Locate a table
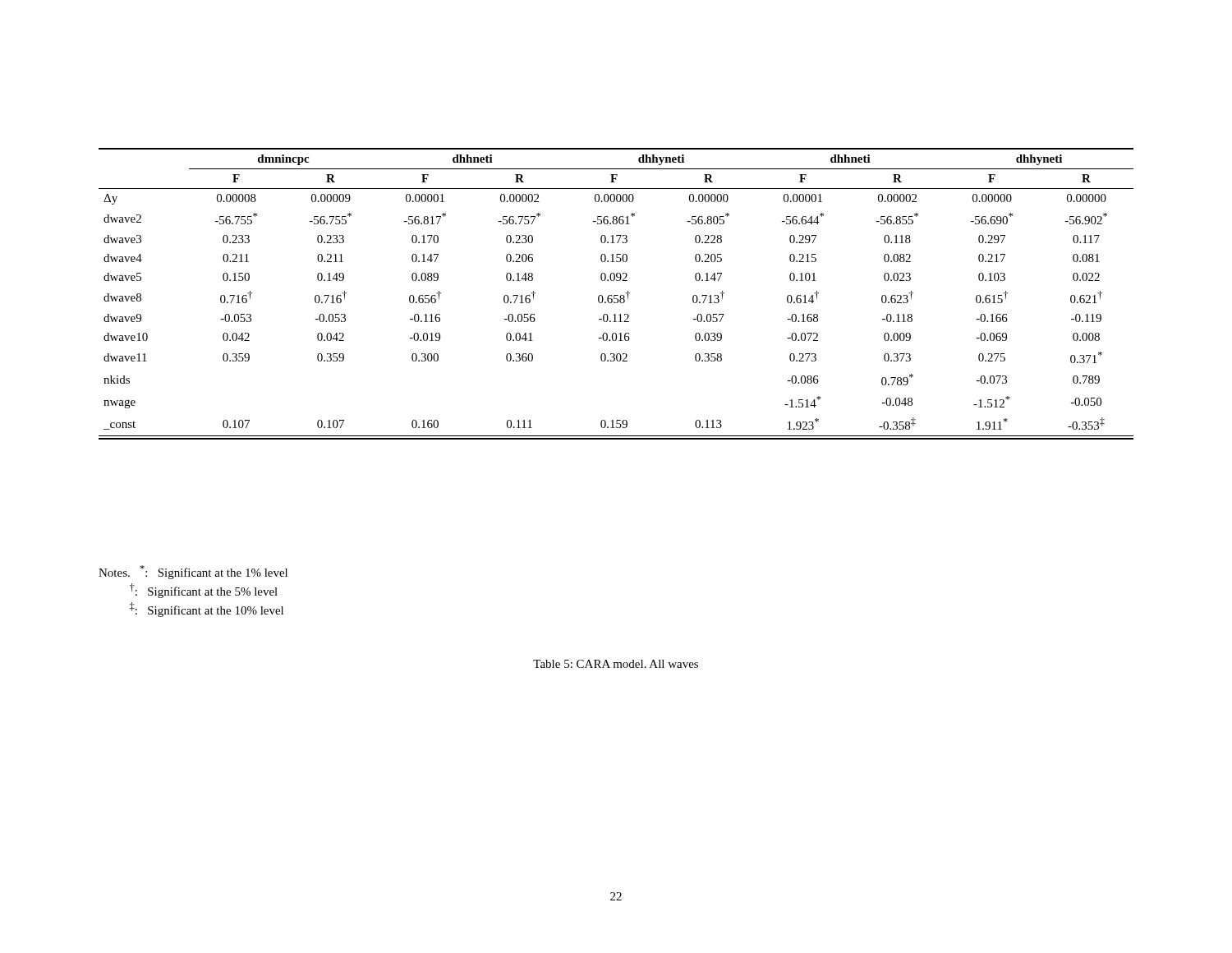 (616, 294)
